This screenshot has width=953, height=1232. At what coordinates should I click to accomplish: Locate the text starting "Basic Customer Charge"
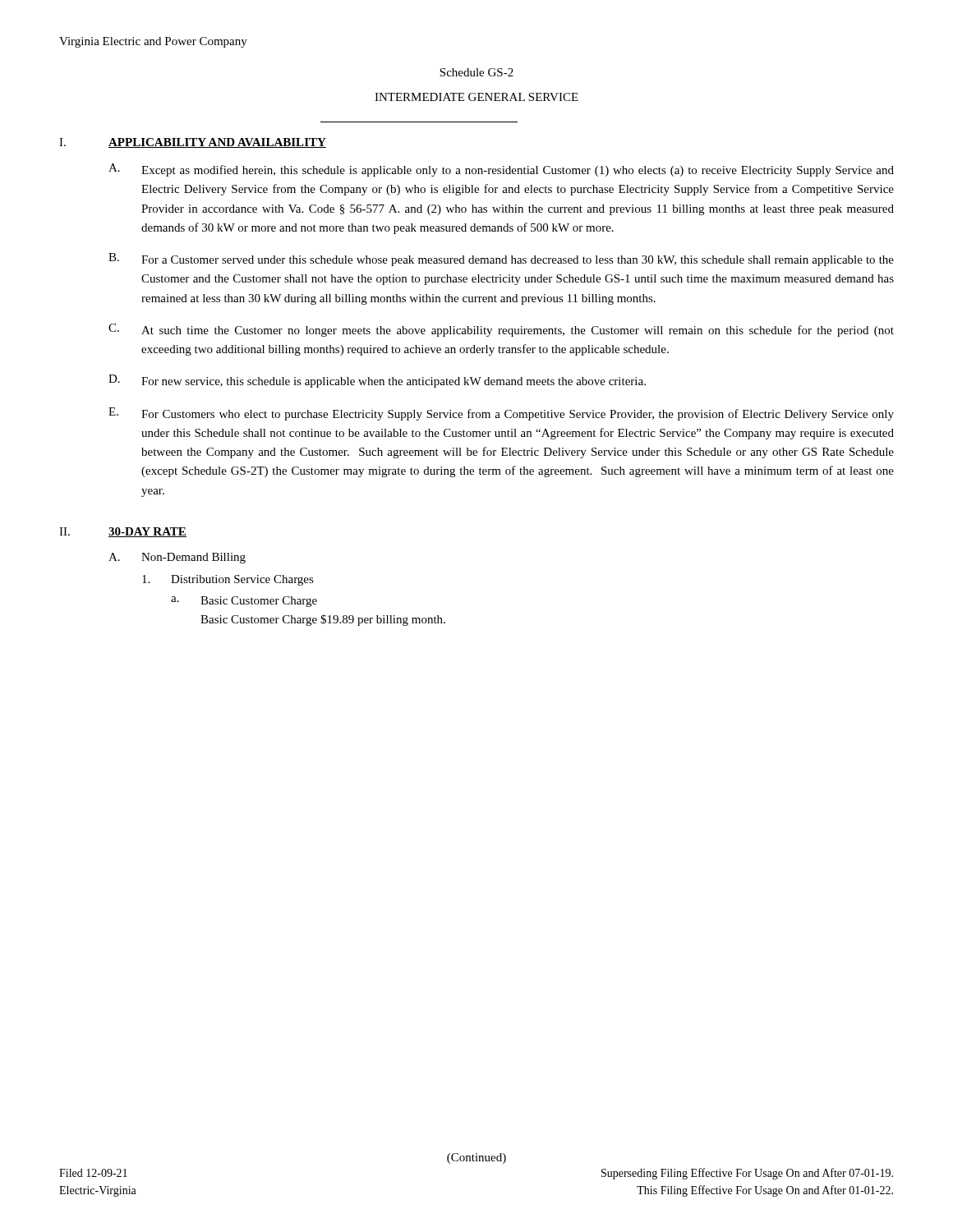coord(323,610)
